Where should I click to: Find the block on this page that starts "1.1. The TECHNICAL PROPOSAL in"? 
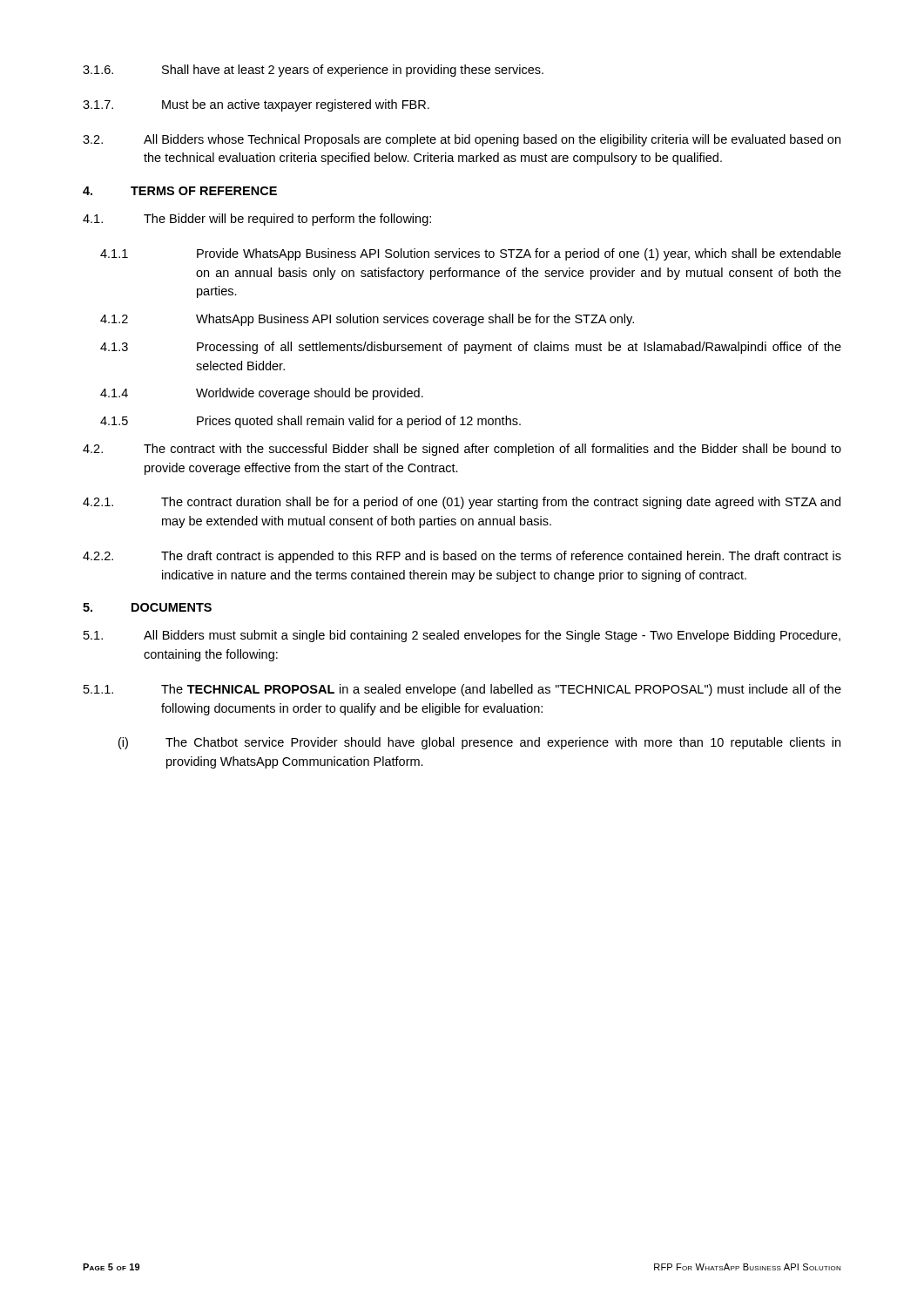(x=462, y=699)
